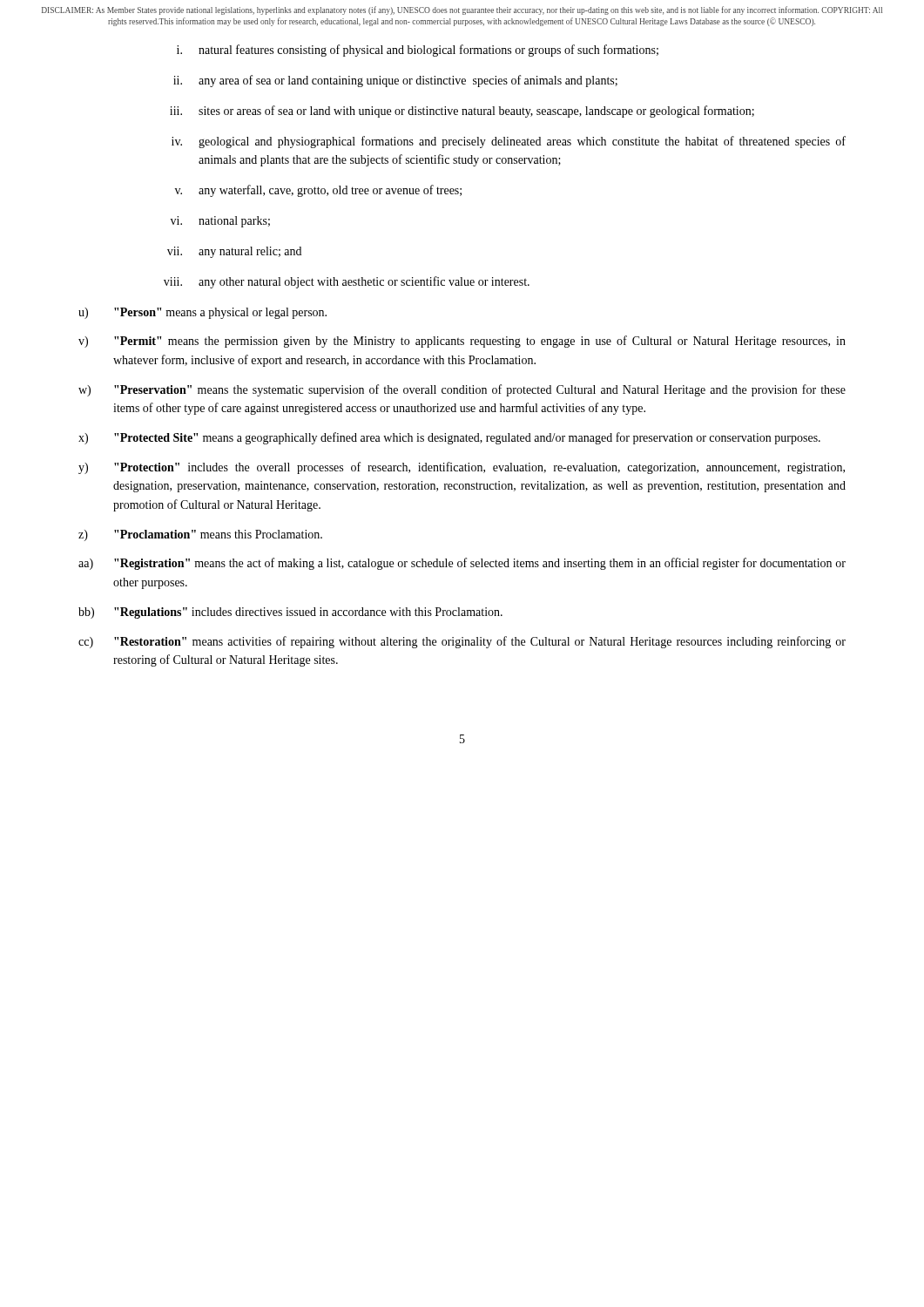Click on the list item with the text "cc) "Restoration" means"
The width and height of the screenshot is (924, 1307).
(462, 651)
